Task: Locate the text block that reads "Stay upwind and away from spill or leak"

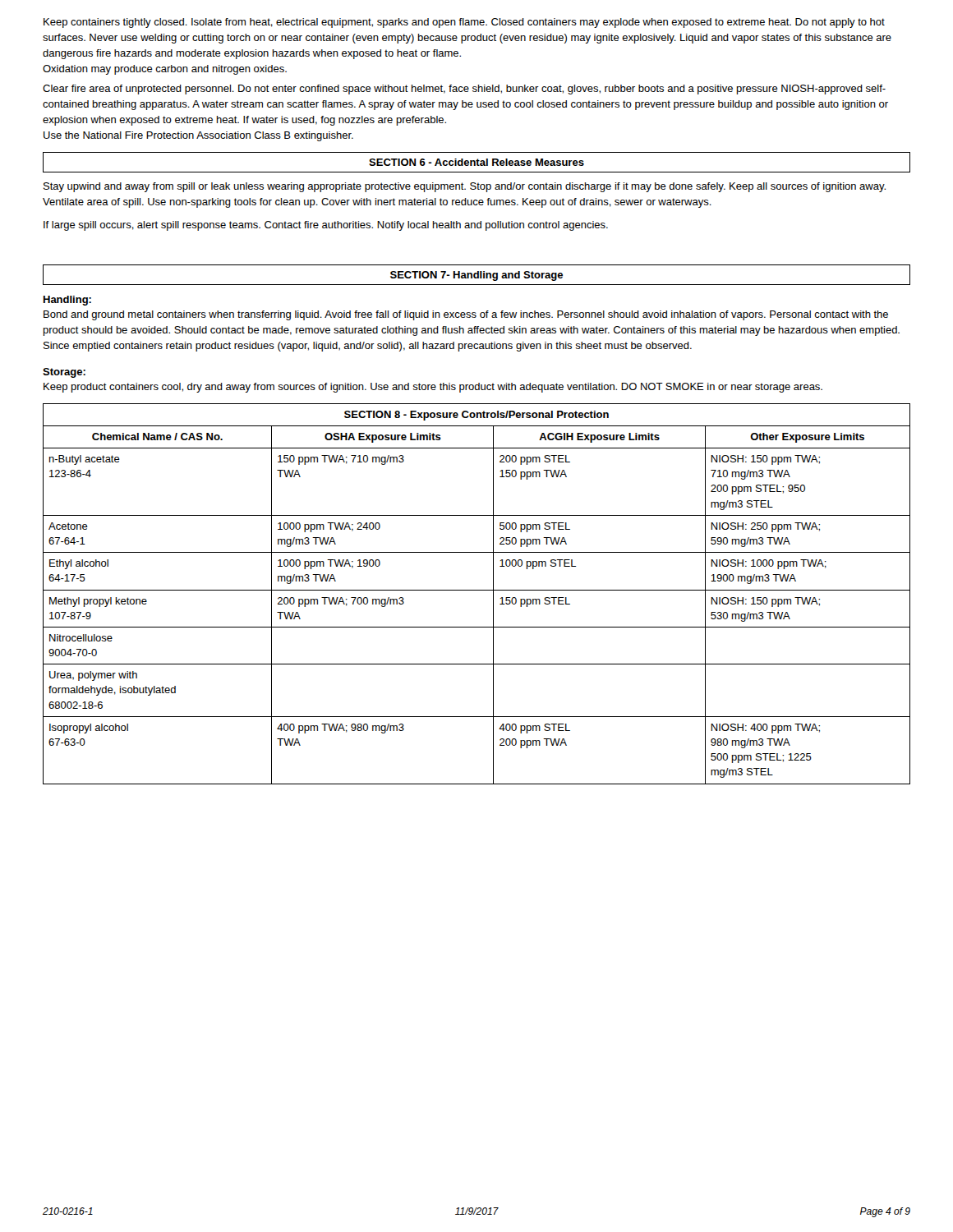Action: (x=465, y=194)
